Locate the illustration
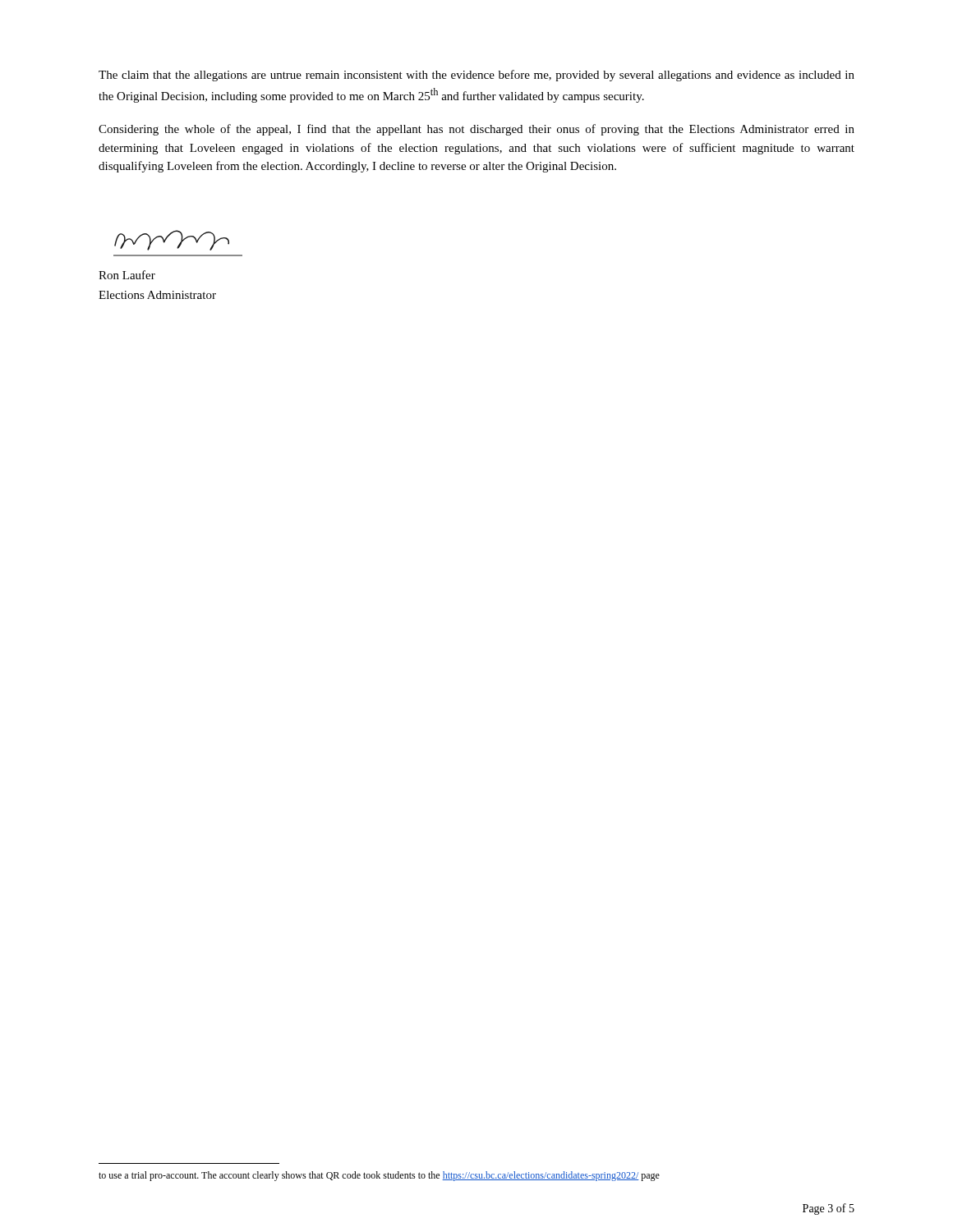 click(476, 231)
